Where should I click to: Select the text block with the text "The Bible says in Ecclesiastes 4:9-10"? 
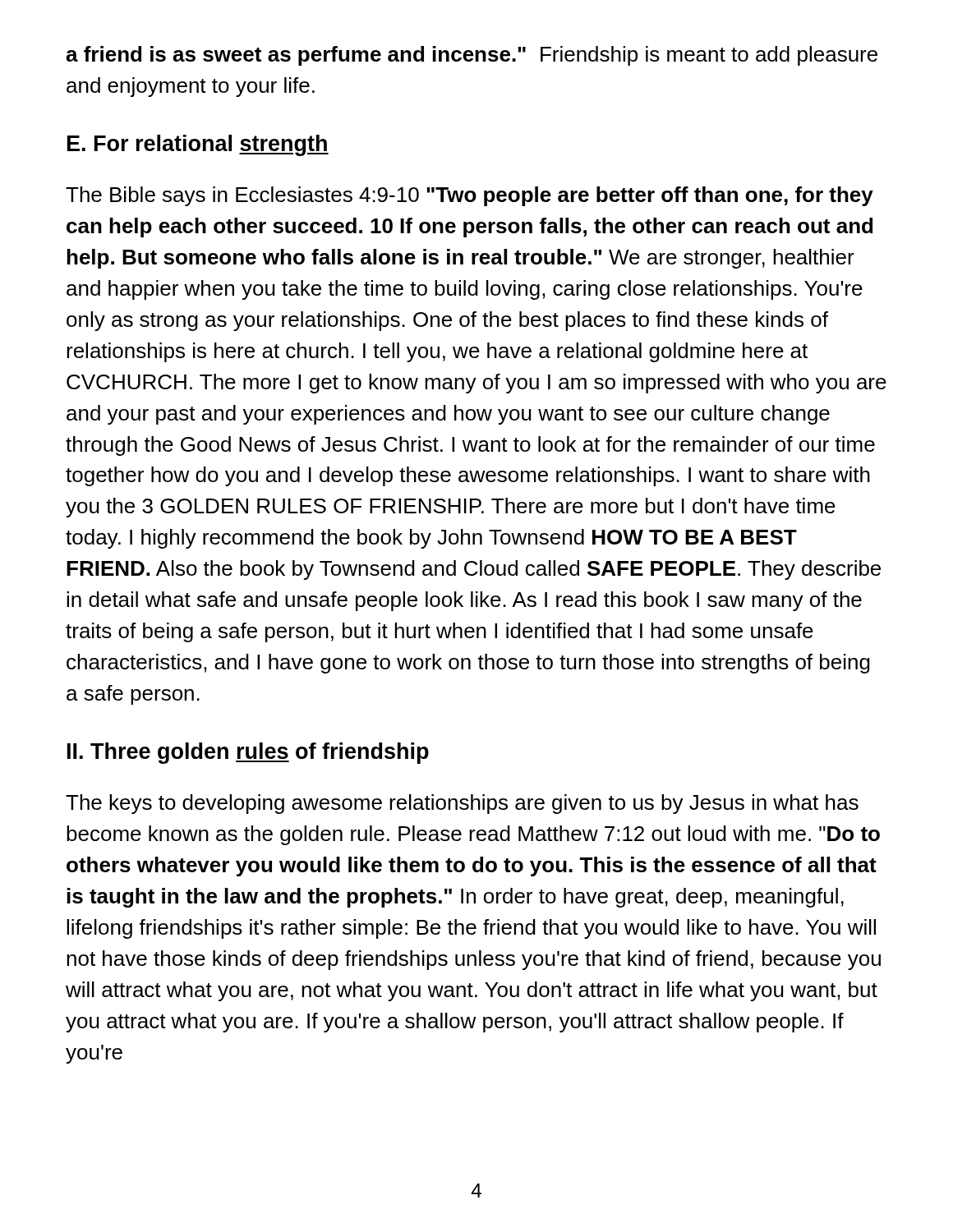point(476,444)
